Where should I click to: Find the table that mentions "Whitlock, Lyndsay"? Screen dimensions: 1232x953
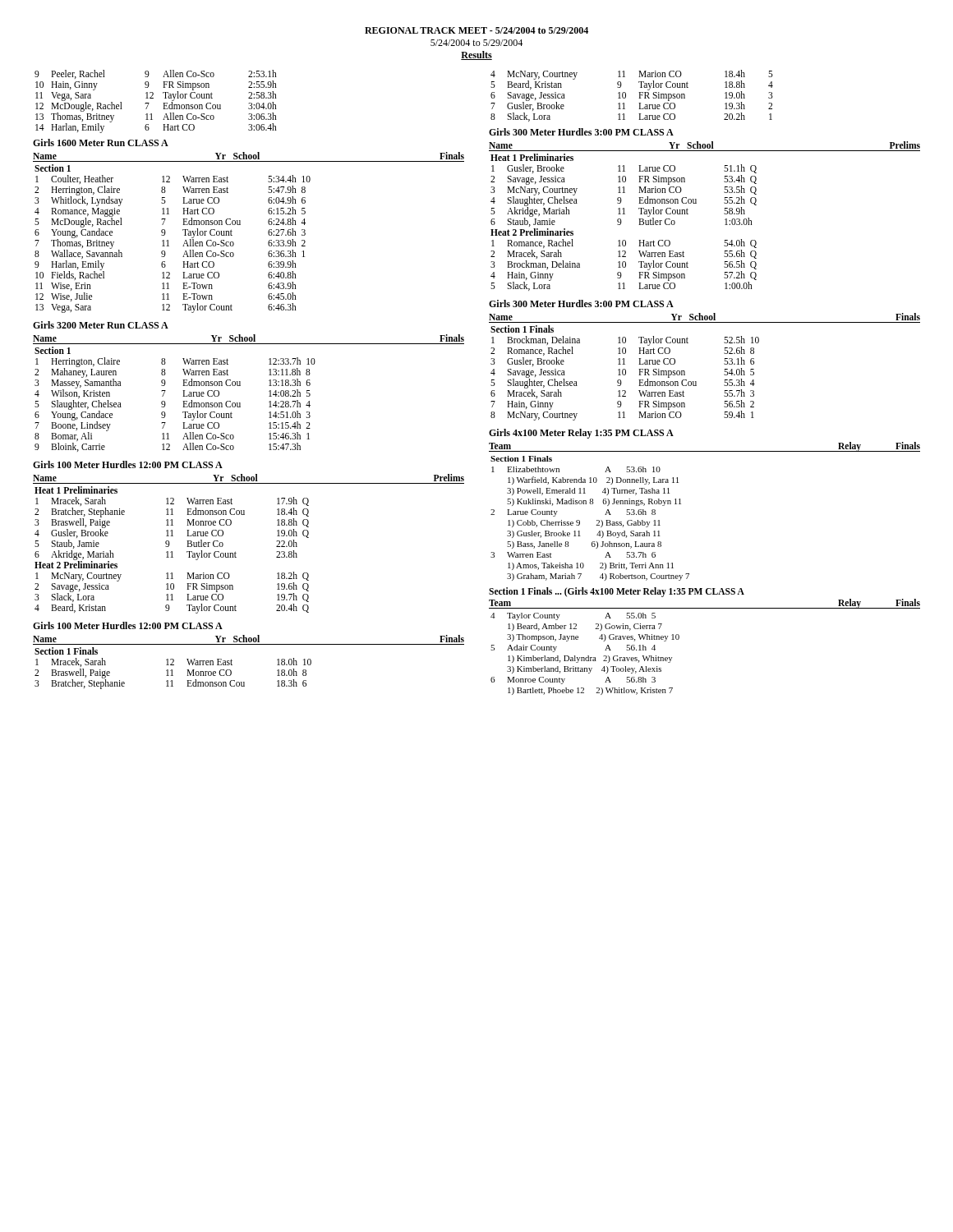coord(249,237)
